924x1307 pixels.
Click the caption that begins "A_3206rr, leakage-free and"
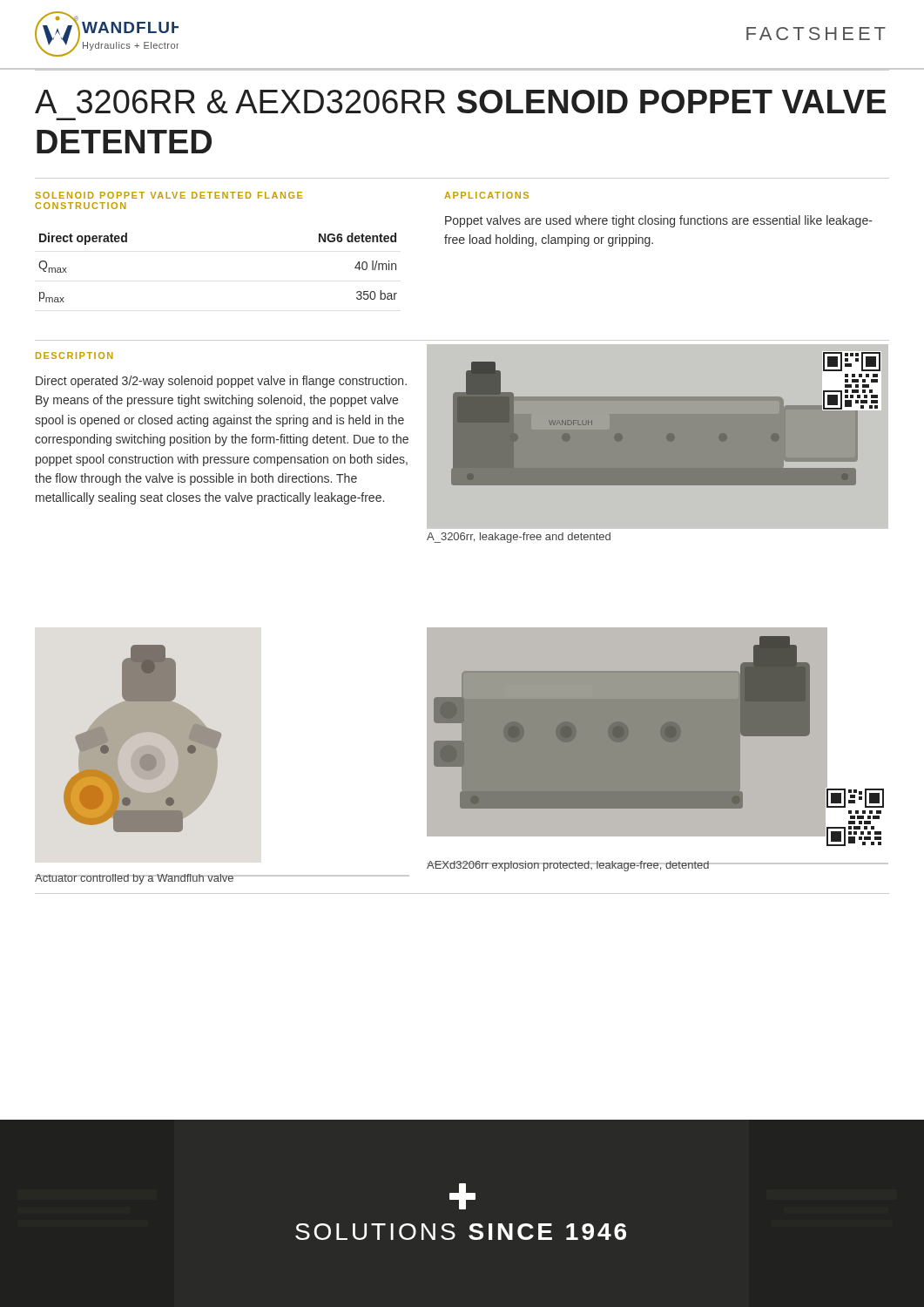pyautogui.click(x=519, y=536)
